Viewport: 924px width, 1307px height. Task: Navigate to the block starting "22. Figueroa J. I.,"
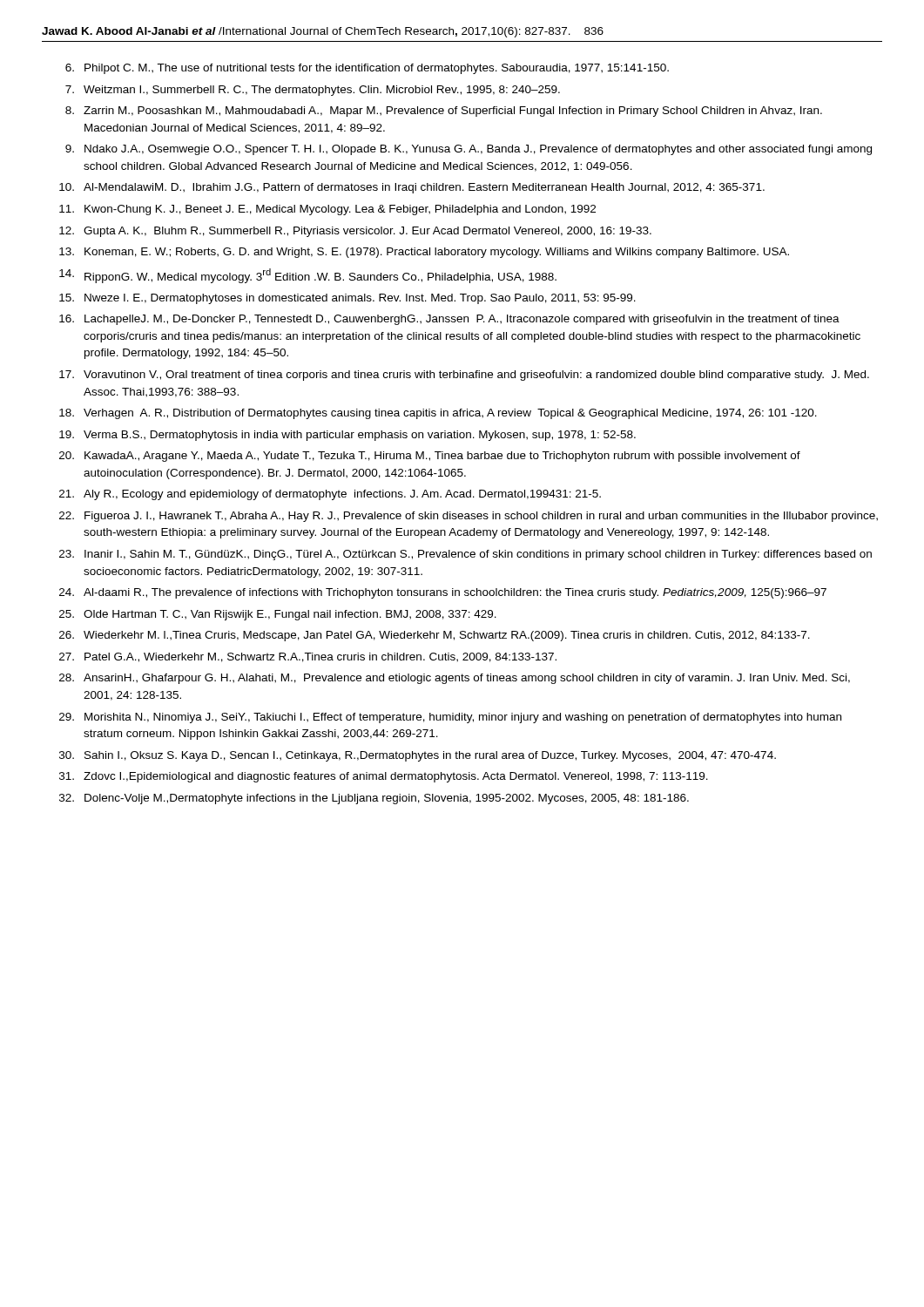[x=462, y=524]
